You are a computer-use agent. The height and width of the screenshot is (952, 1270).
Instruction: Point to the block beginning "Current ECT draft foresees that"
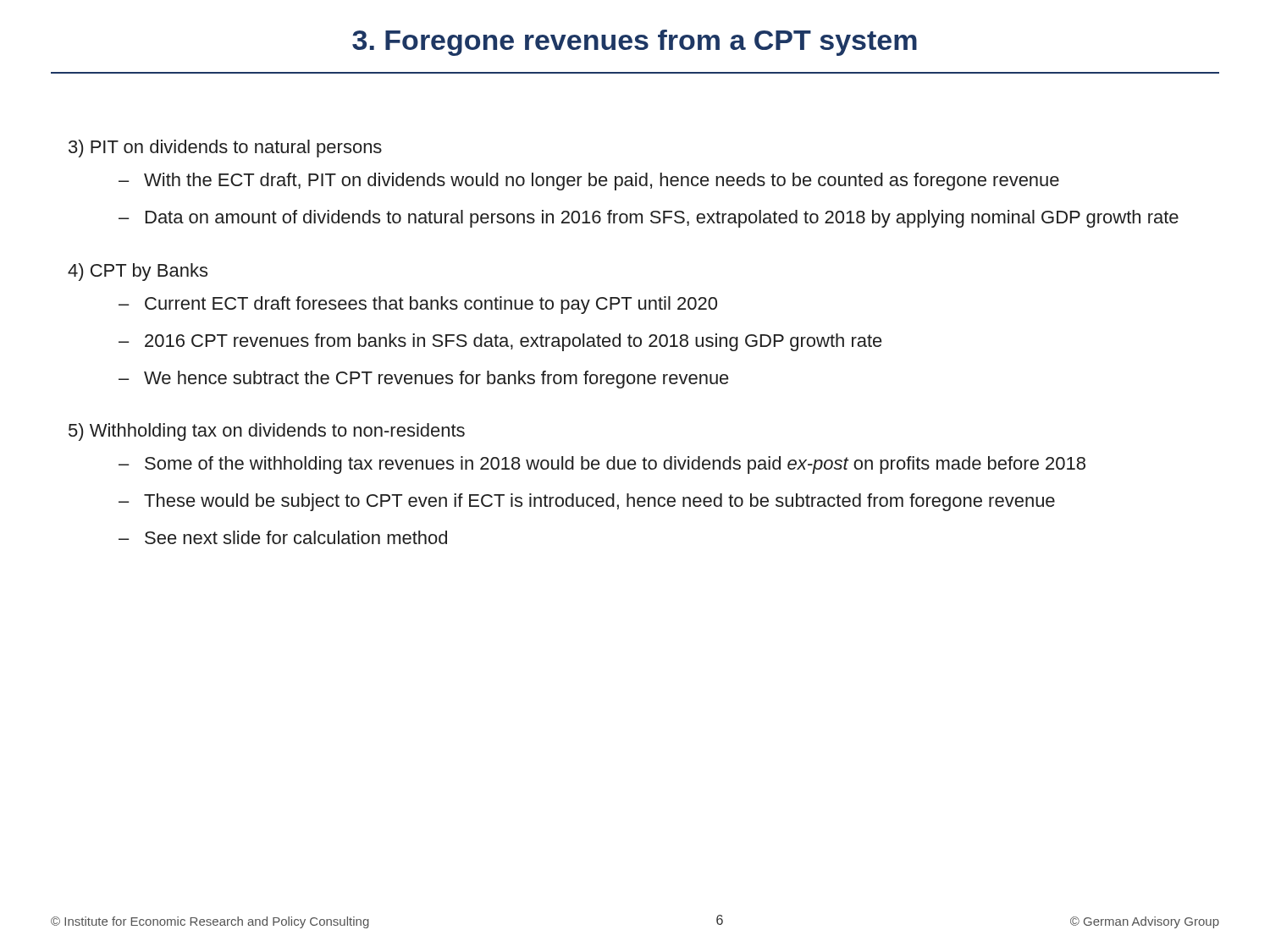(x=431, y=303)
